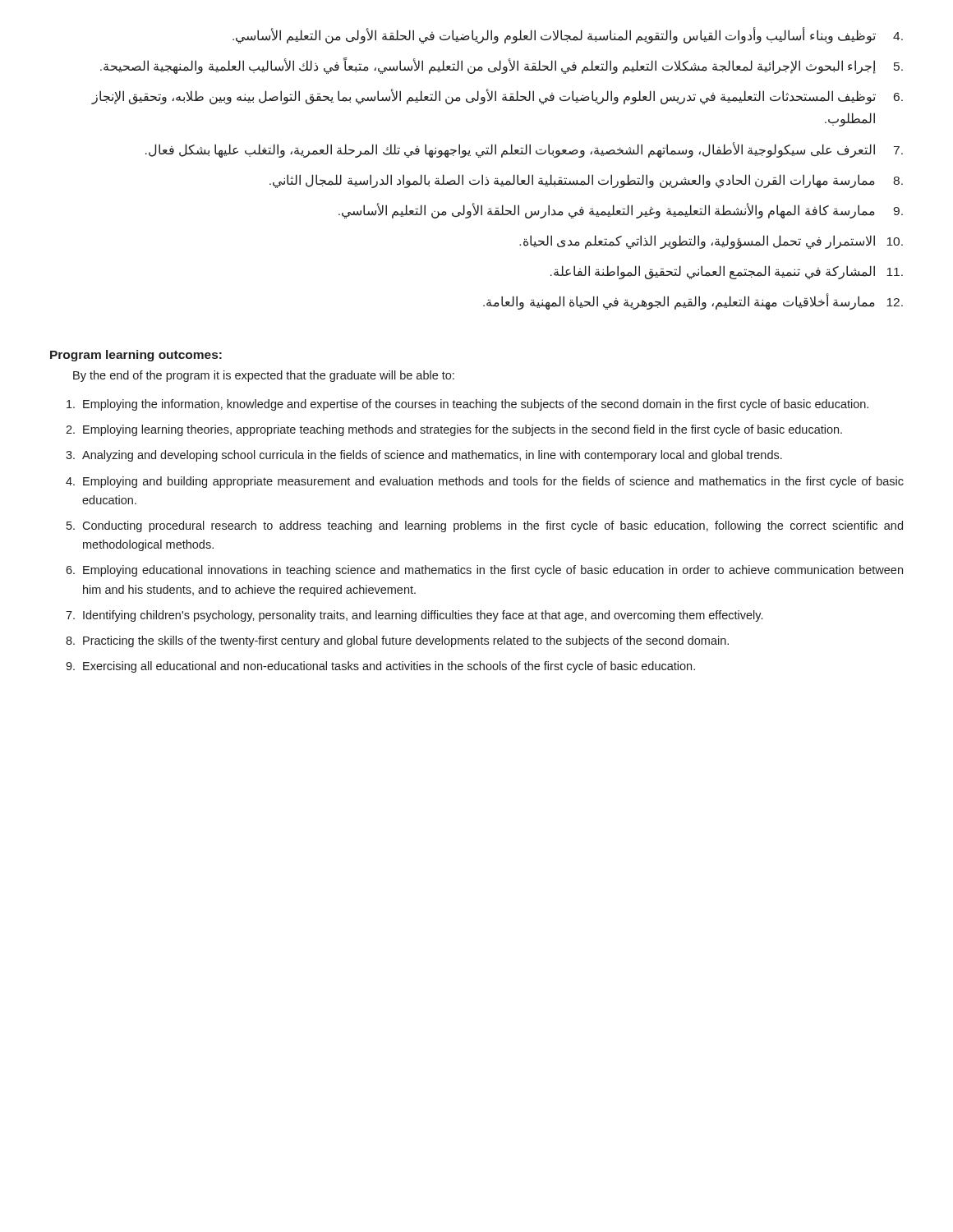This screenshot has height=1232, width=953.
Task: Point to the passage starting "2. Employing learning"
Action: [x=476, y=430]
